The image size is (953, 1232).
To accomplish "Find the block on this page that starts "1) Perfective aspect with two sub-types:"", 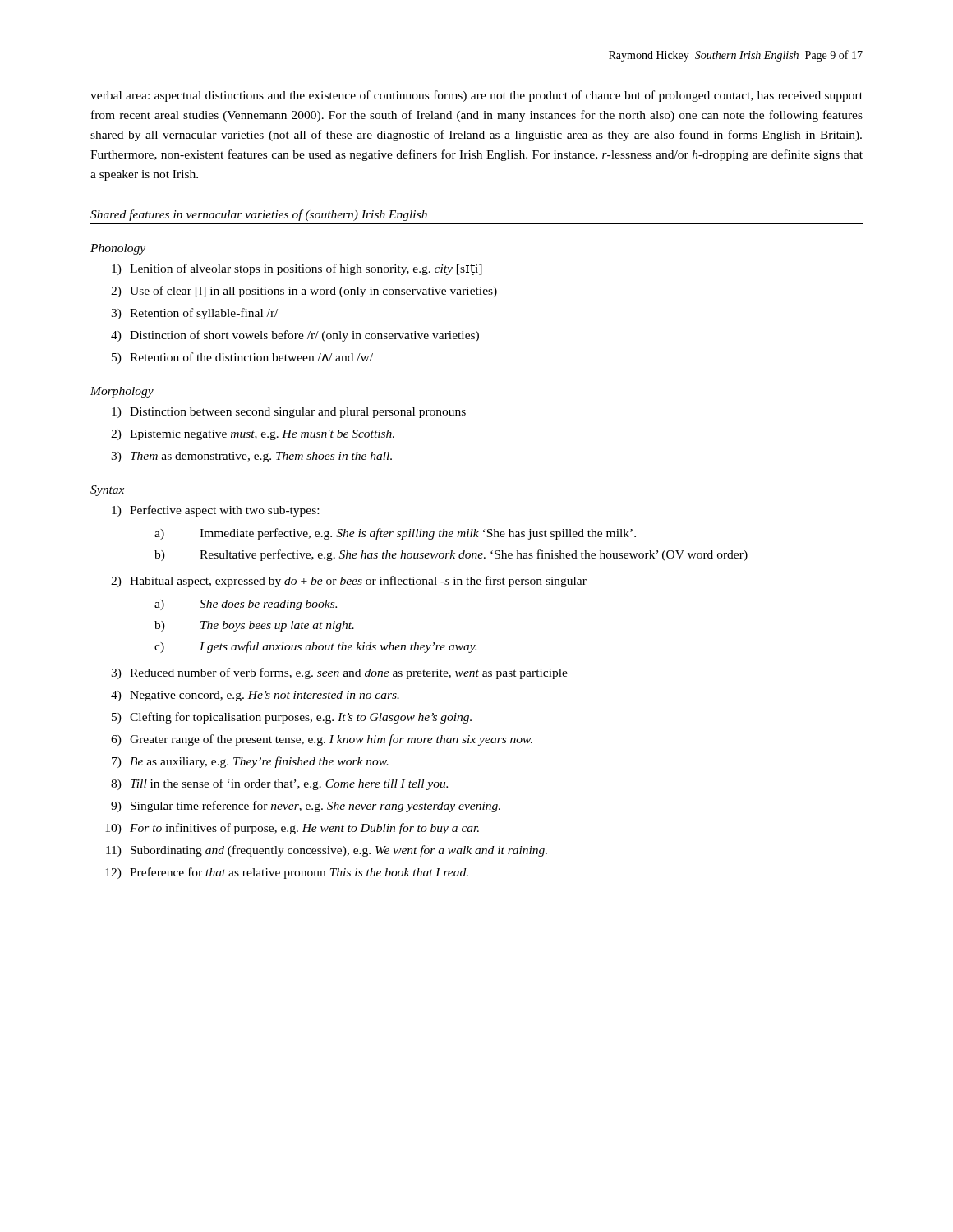I will tap(476, 533).
